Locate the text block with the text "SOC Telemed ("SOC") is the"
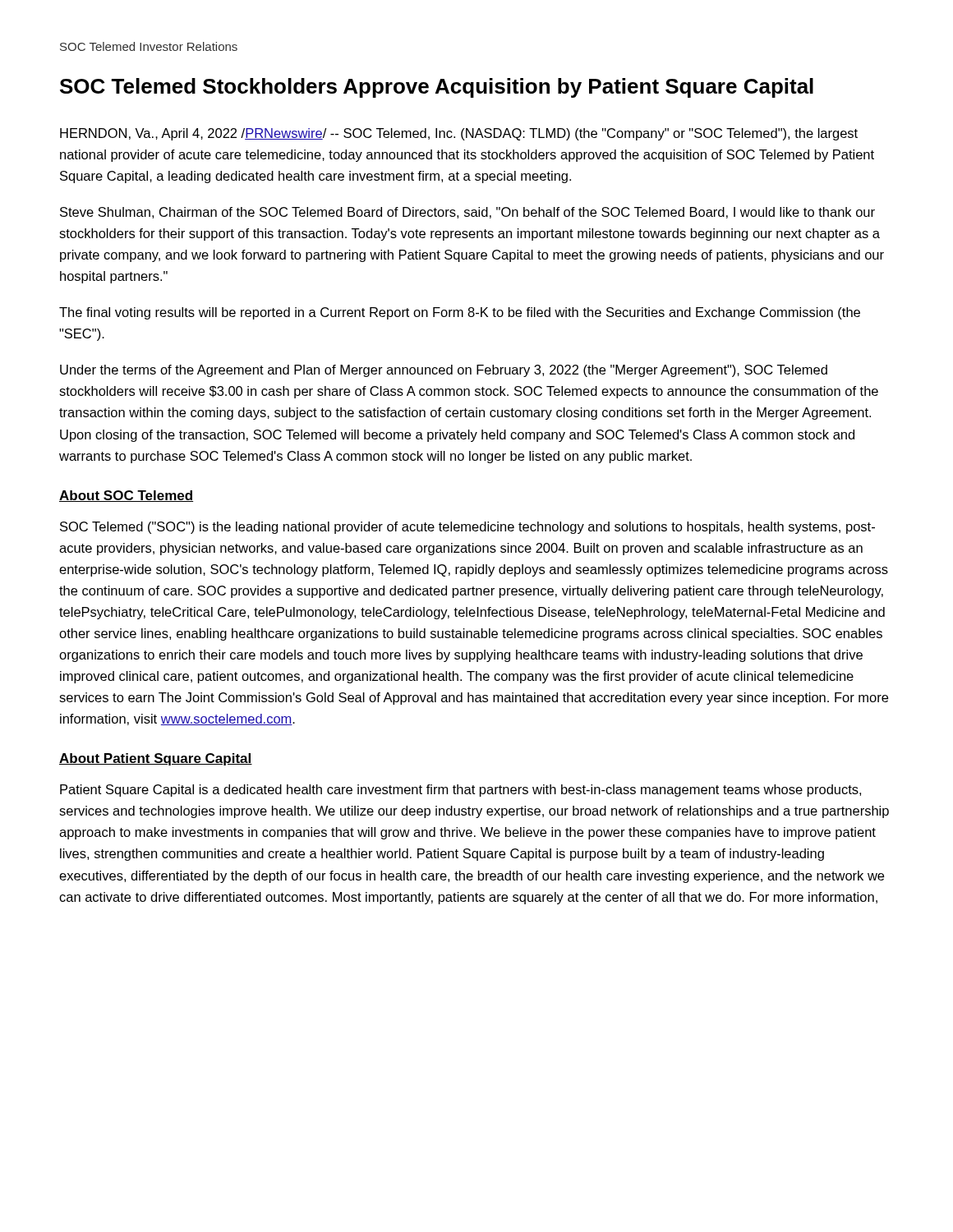Screen dimensions: 1232x953 [474, 623]
